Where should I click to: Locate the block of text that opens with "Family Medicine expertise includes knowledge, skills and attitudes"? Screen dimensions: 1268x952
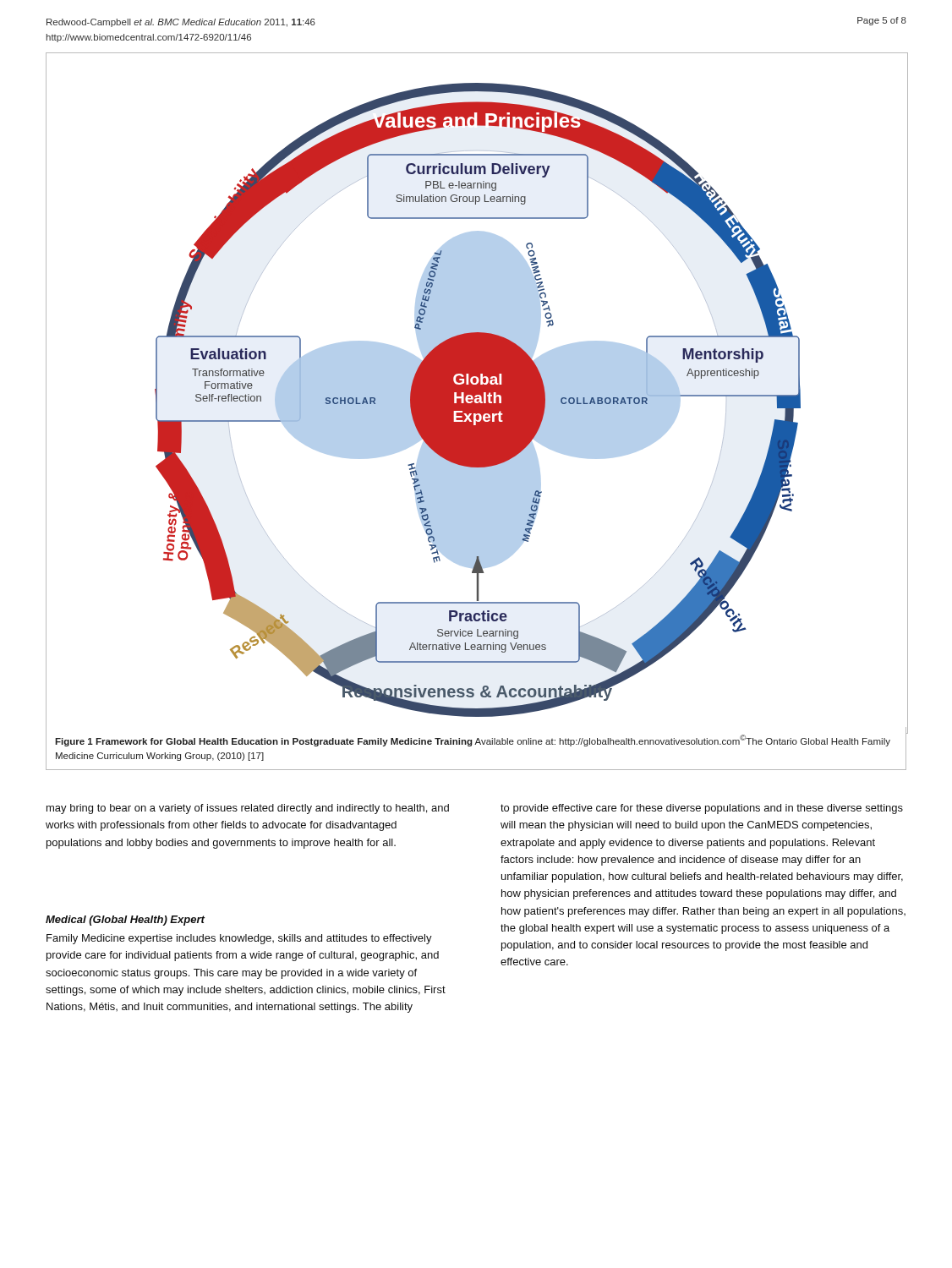tap(249, 973)
